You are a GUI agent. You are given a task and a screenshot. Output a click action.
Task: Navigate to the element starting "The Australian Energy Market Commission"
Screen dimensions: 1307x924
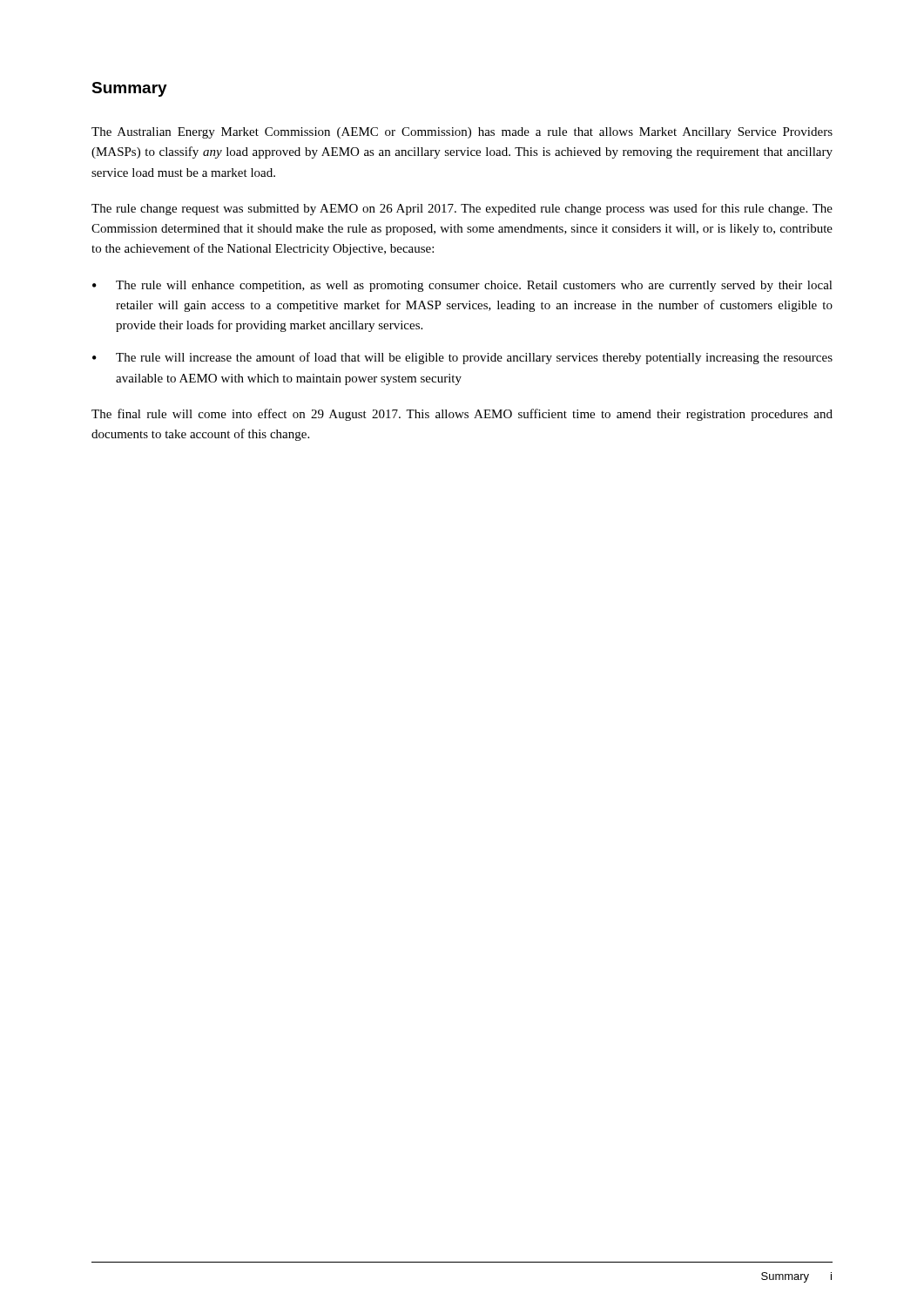point(462,152)
